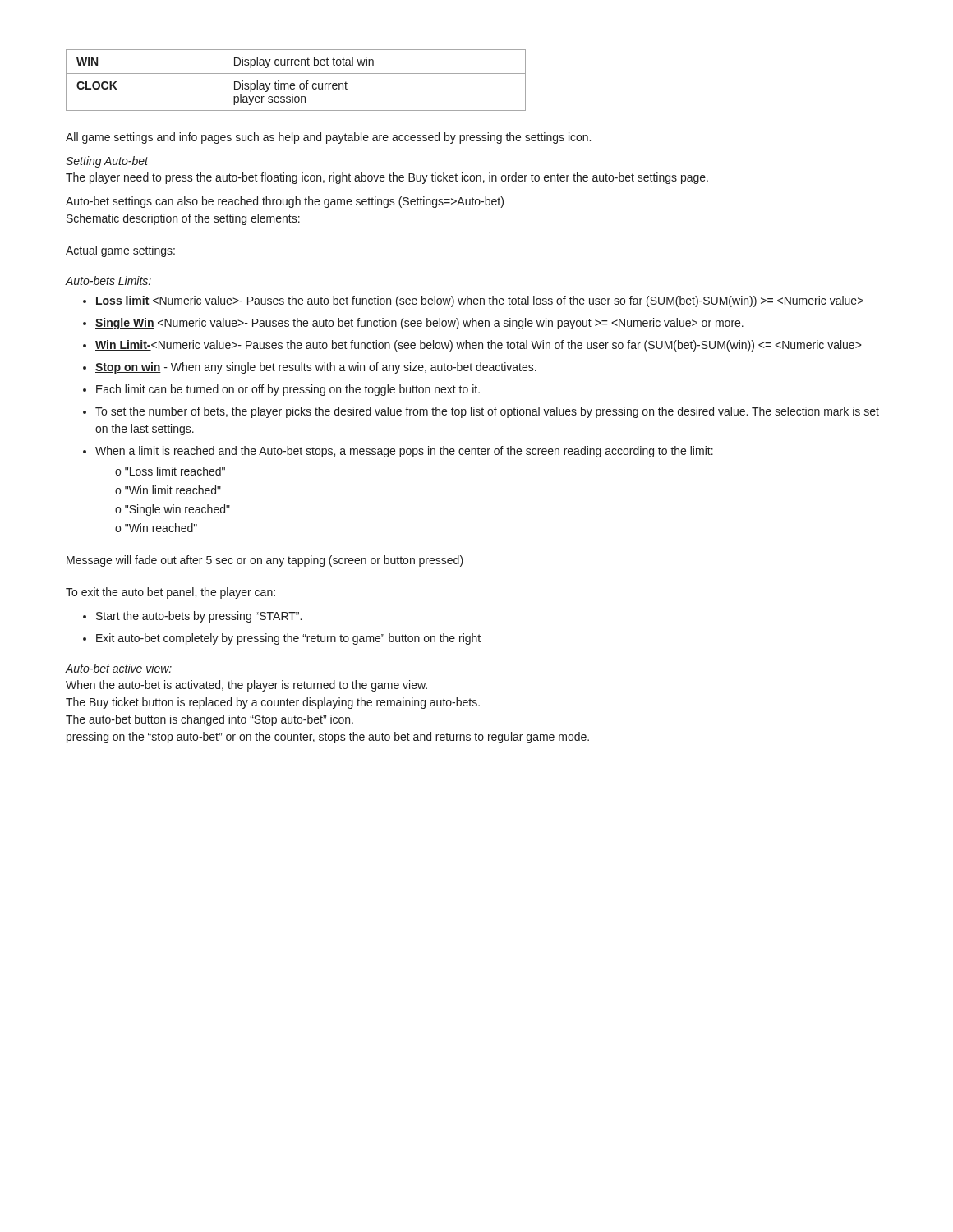The height and width of the screenshot is (1232, 953).
Task: Find the text starting "The player need to press the auto-bet floating"
Action: tap(387, 177)
